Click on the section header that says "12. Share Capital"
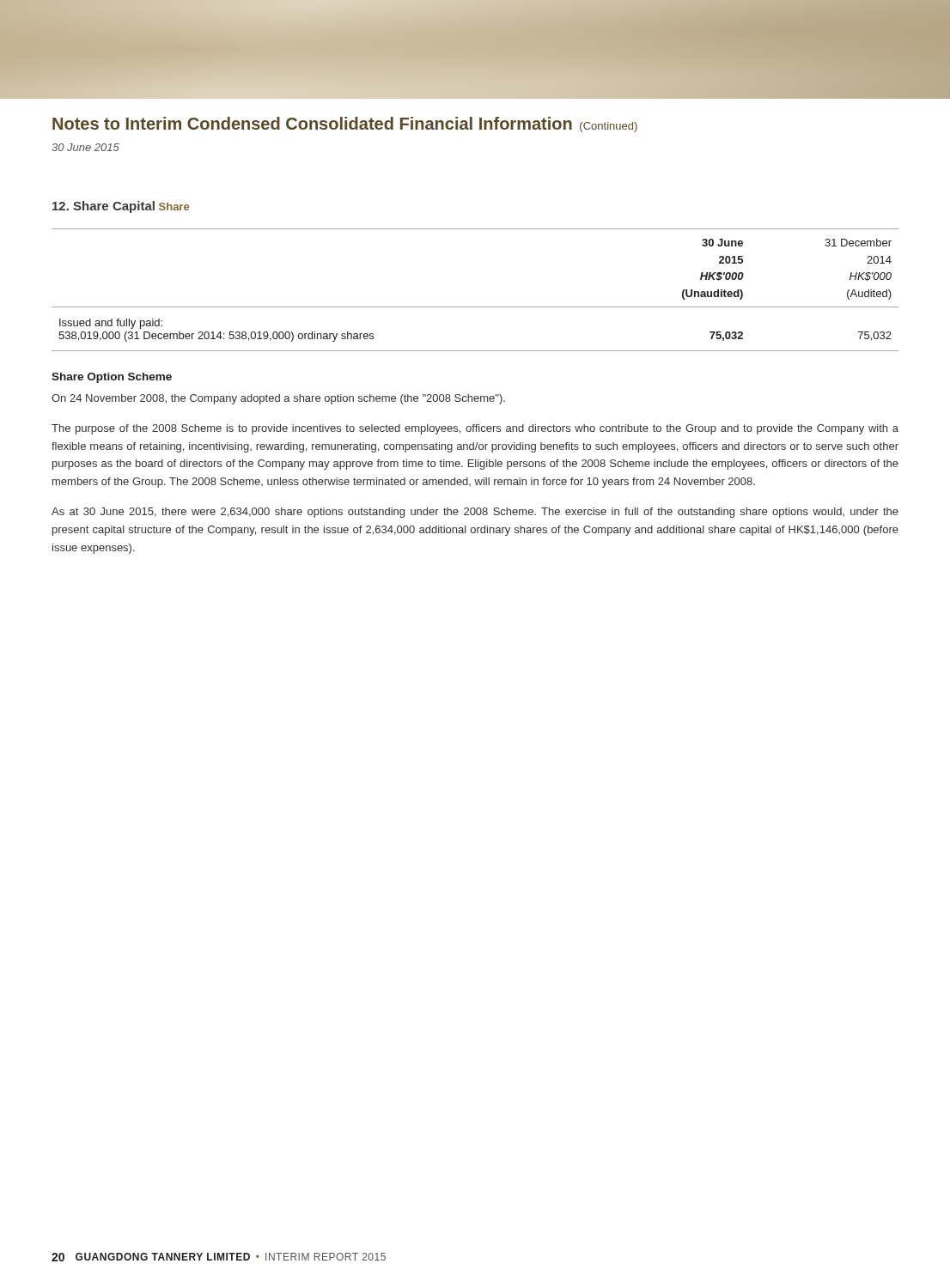This screenshot has width=950, height=1288. pos(103,206)
